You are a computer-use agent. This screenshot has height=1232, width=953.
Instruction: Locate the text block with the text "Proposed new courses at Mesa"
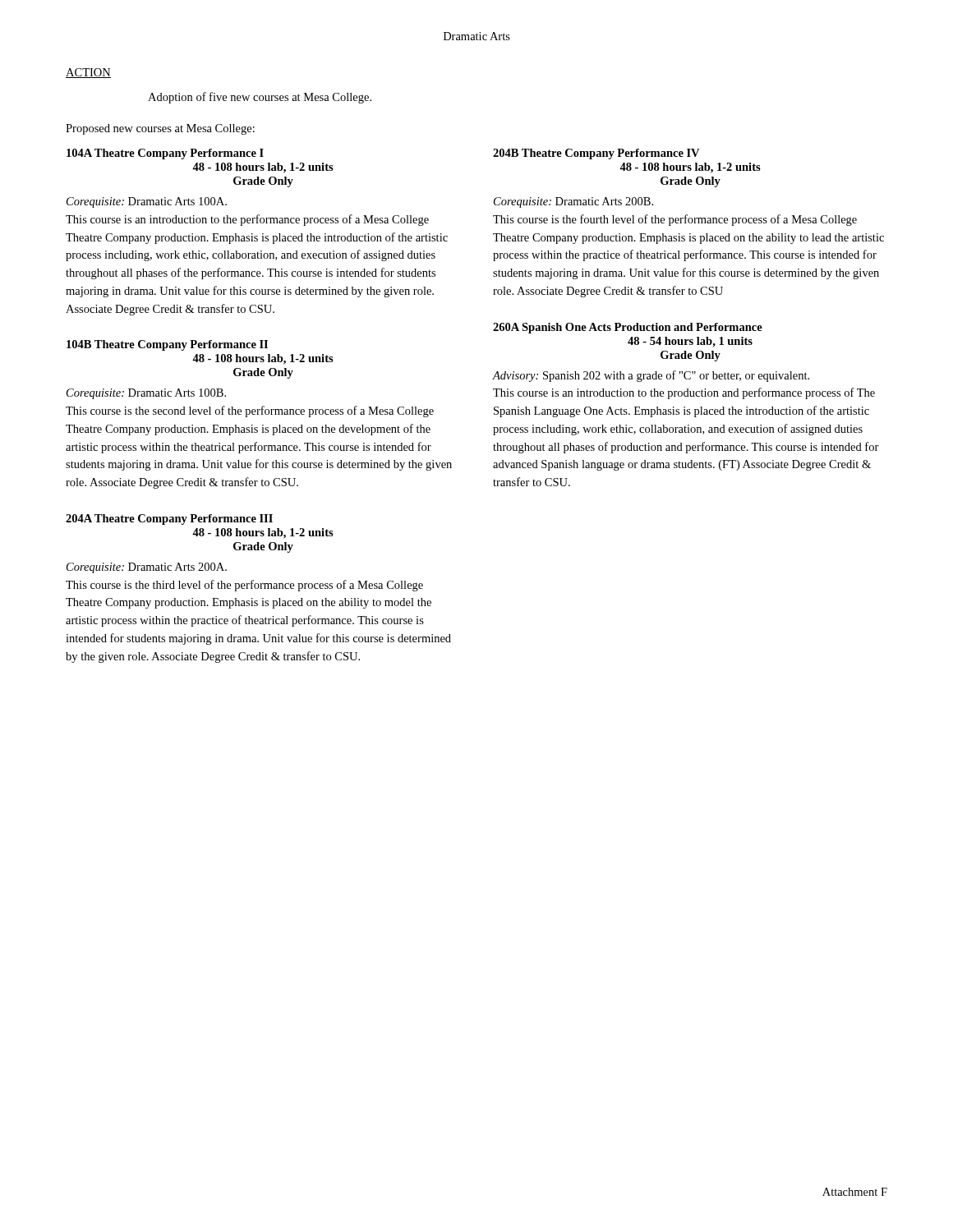[x=161, y=128]
